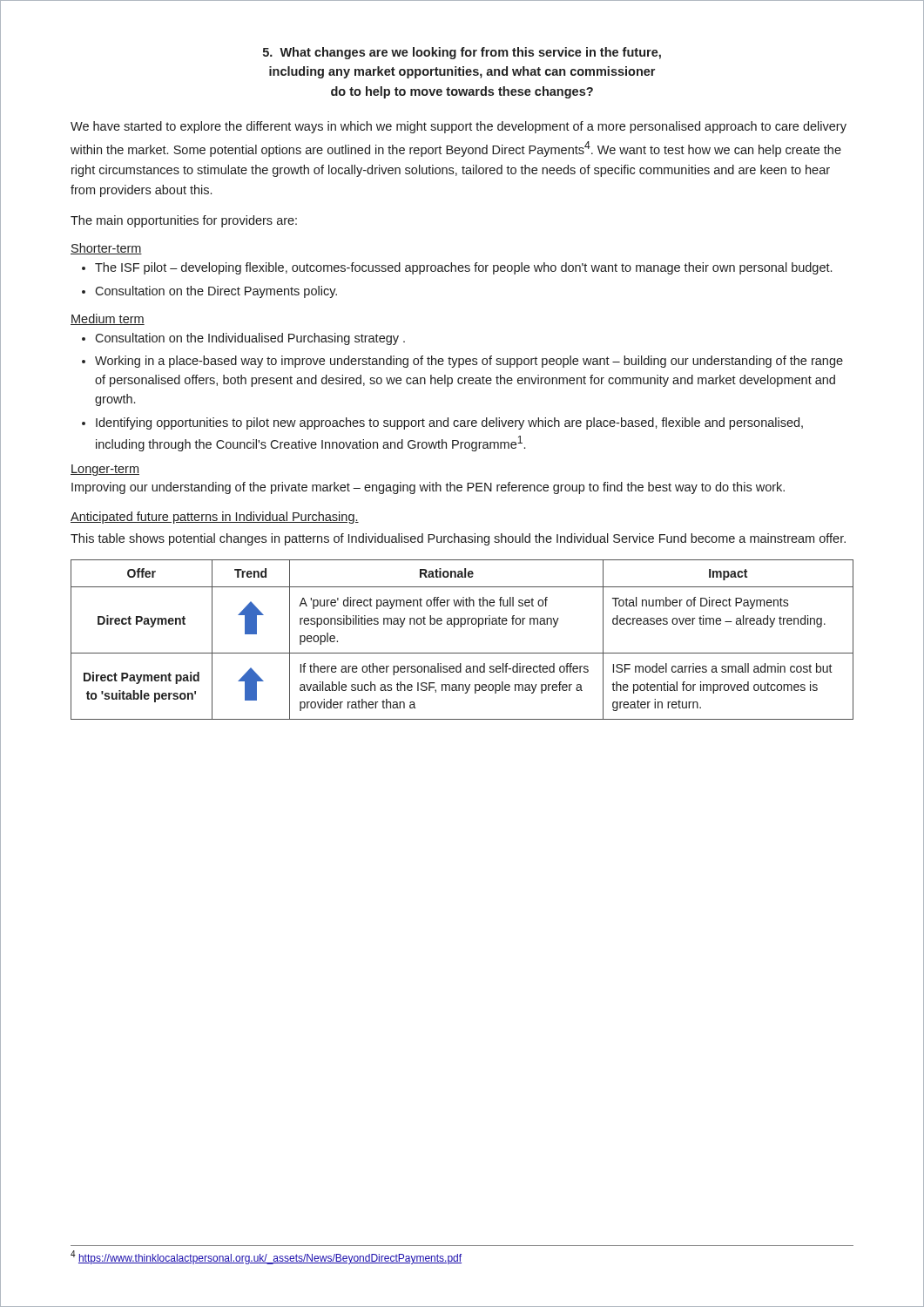The height and width of the screenshot is (1307, 924).
Task: Navigate to the text starting "The ISF pilot"
Action: (x=464, y=268)
